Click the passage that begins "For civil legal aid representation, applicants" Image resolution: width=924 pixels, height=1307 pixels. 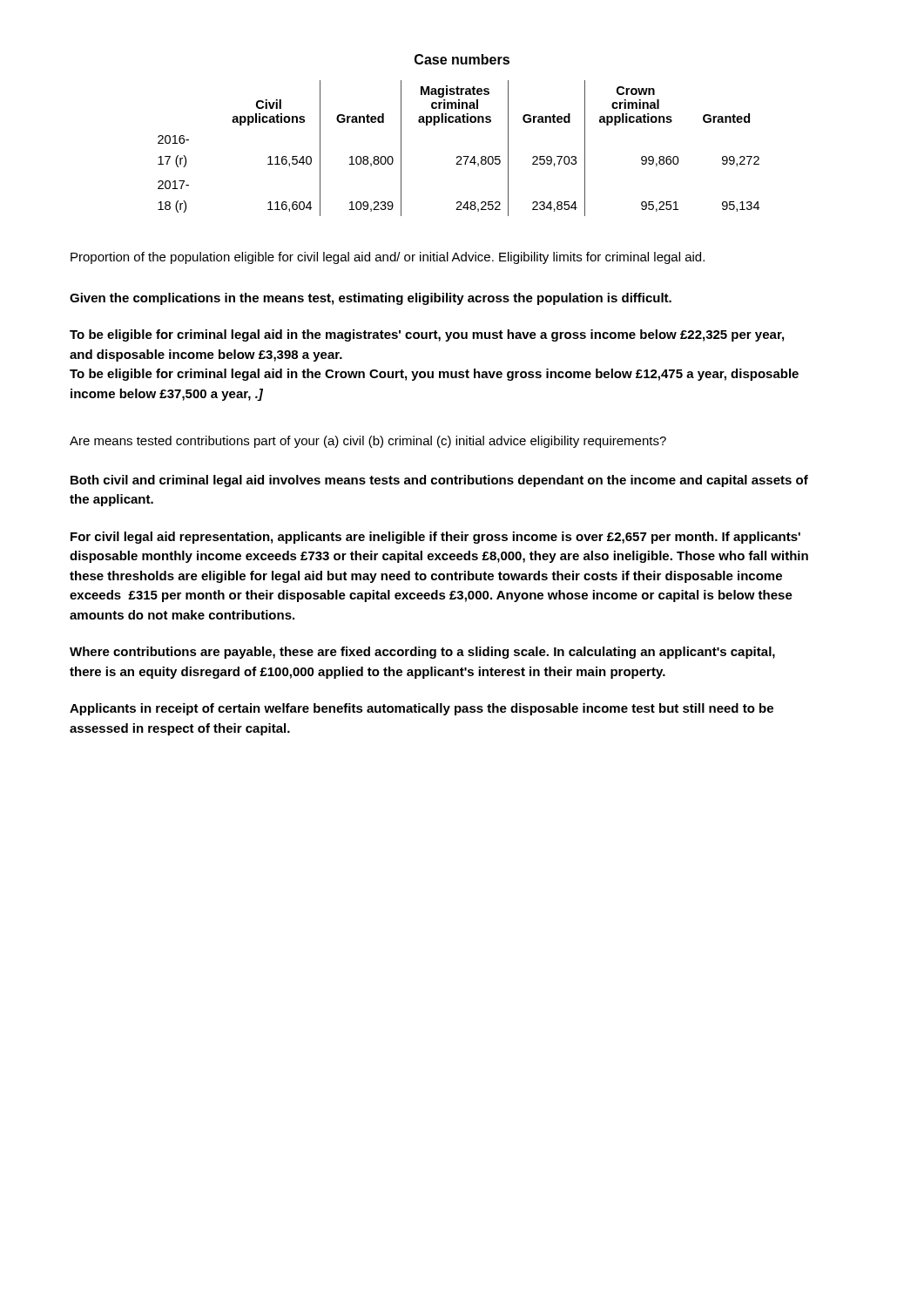pyautogui.click(x=439, y=575)
